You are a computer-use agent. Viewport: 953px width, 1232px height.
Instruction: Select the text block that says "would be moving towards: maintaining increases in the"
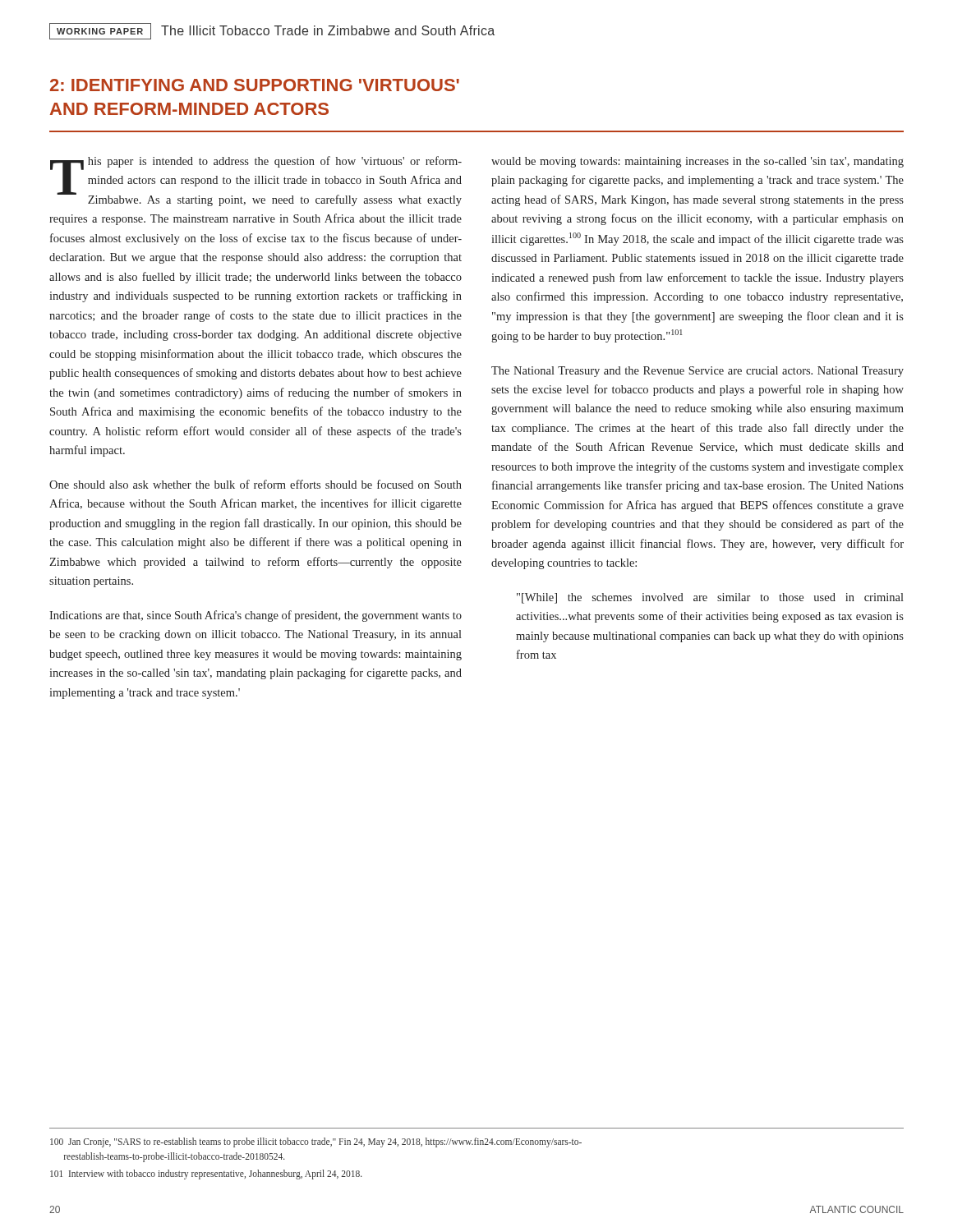[698, 248]
